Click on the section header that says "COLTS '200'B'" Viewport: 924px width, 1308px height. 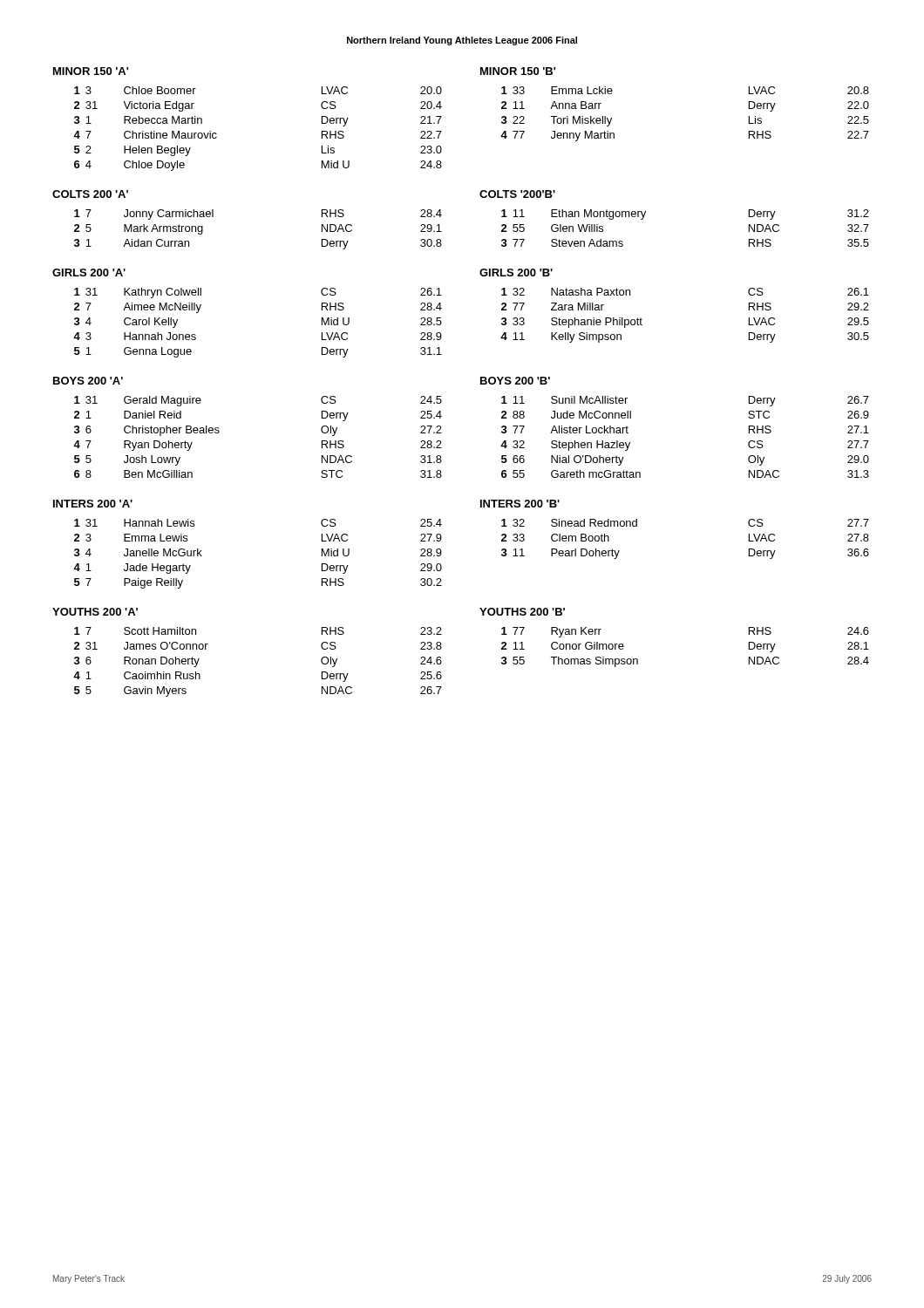click(x=517, y=194)
